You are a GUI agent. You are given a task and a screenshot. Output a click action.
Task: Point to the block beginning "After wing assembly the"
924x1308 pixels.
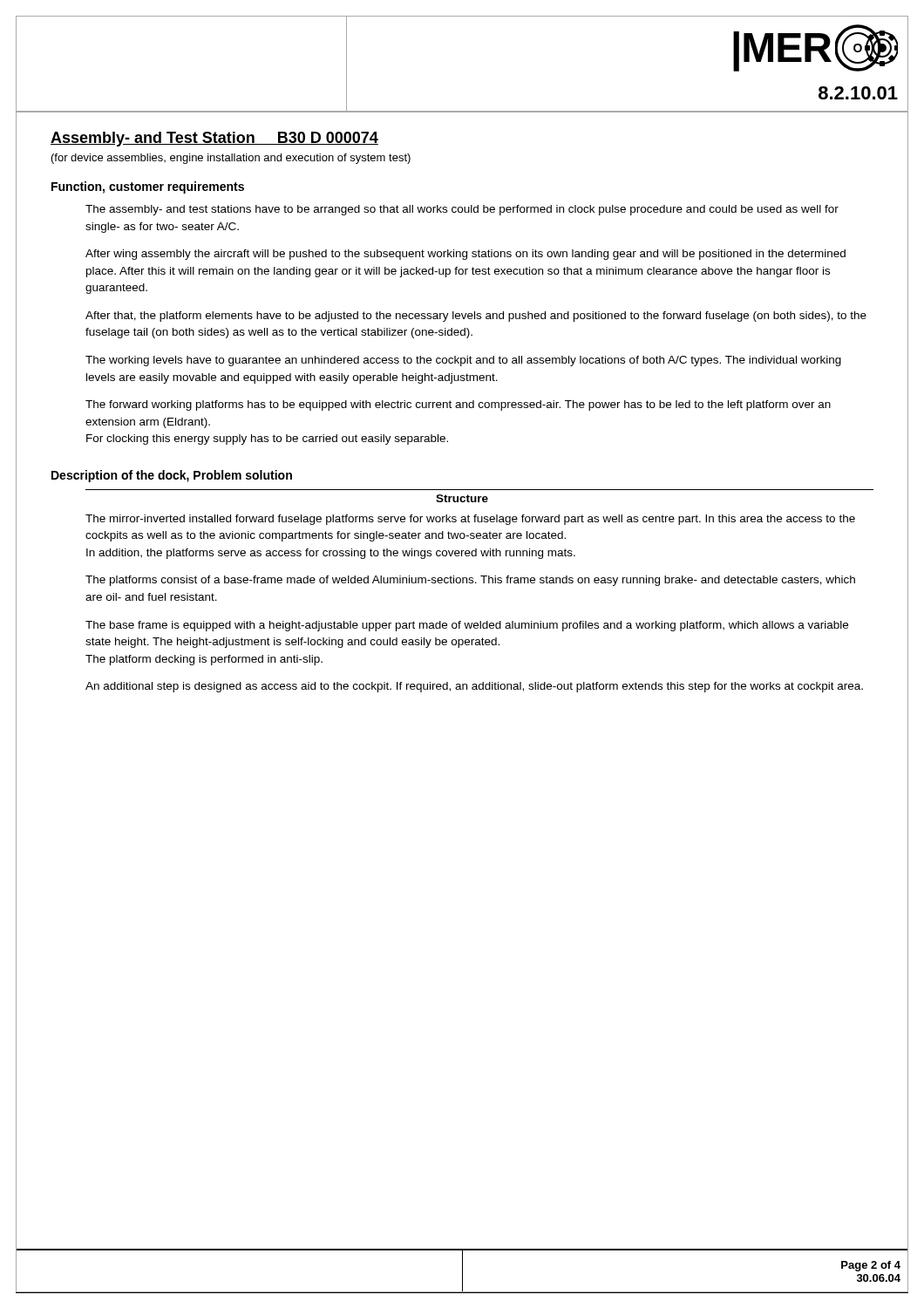466,270
